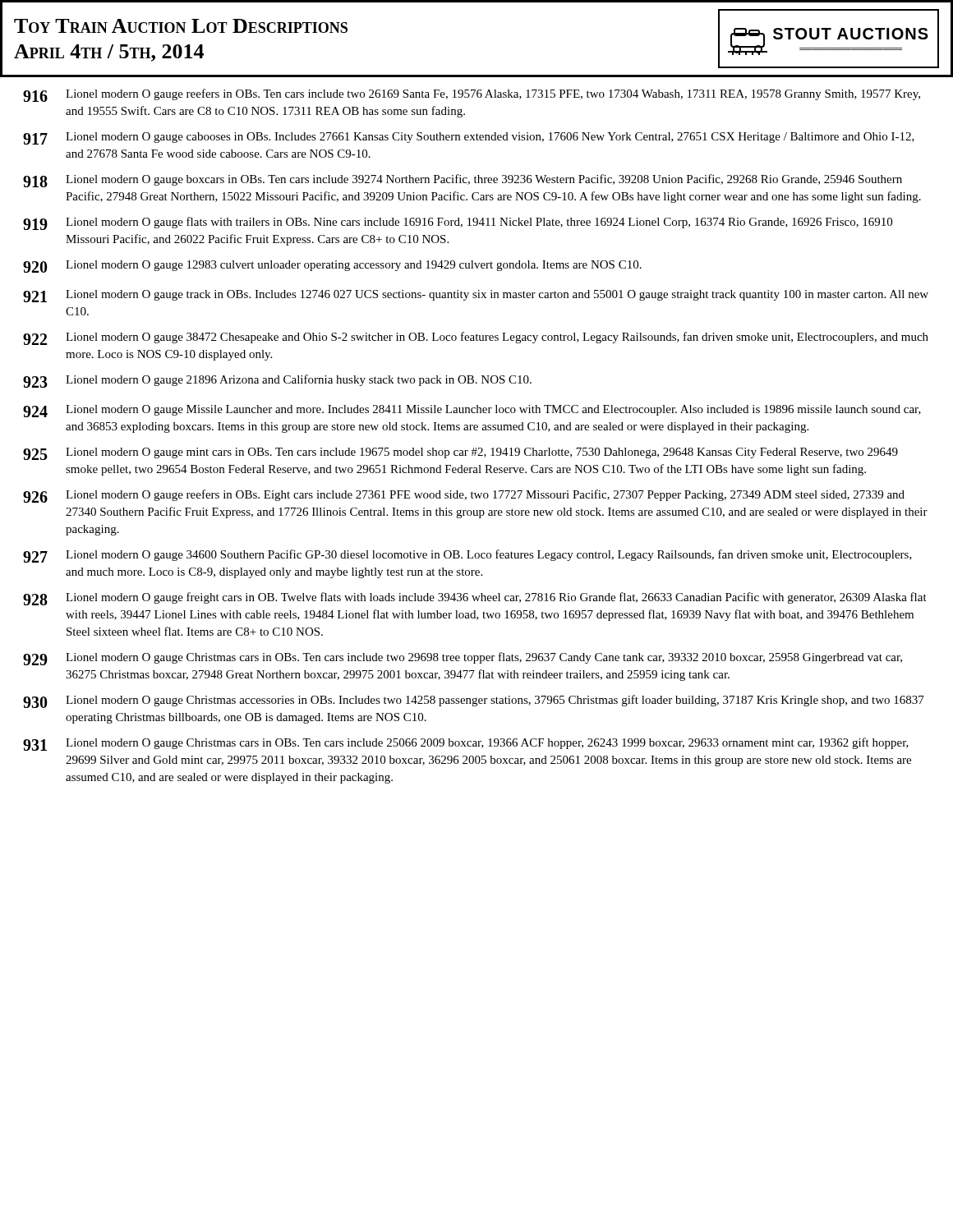Screen dimensions: 1232x953
Task: Find the block on this page that starts "920 Lionel modern O gauge 12983"
Action: [x=476, y=267]
